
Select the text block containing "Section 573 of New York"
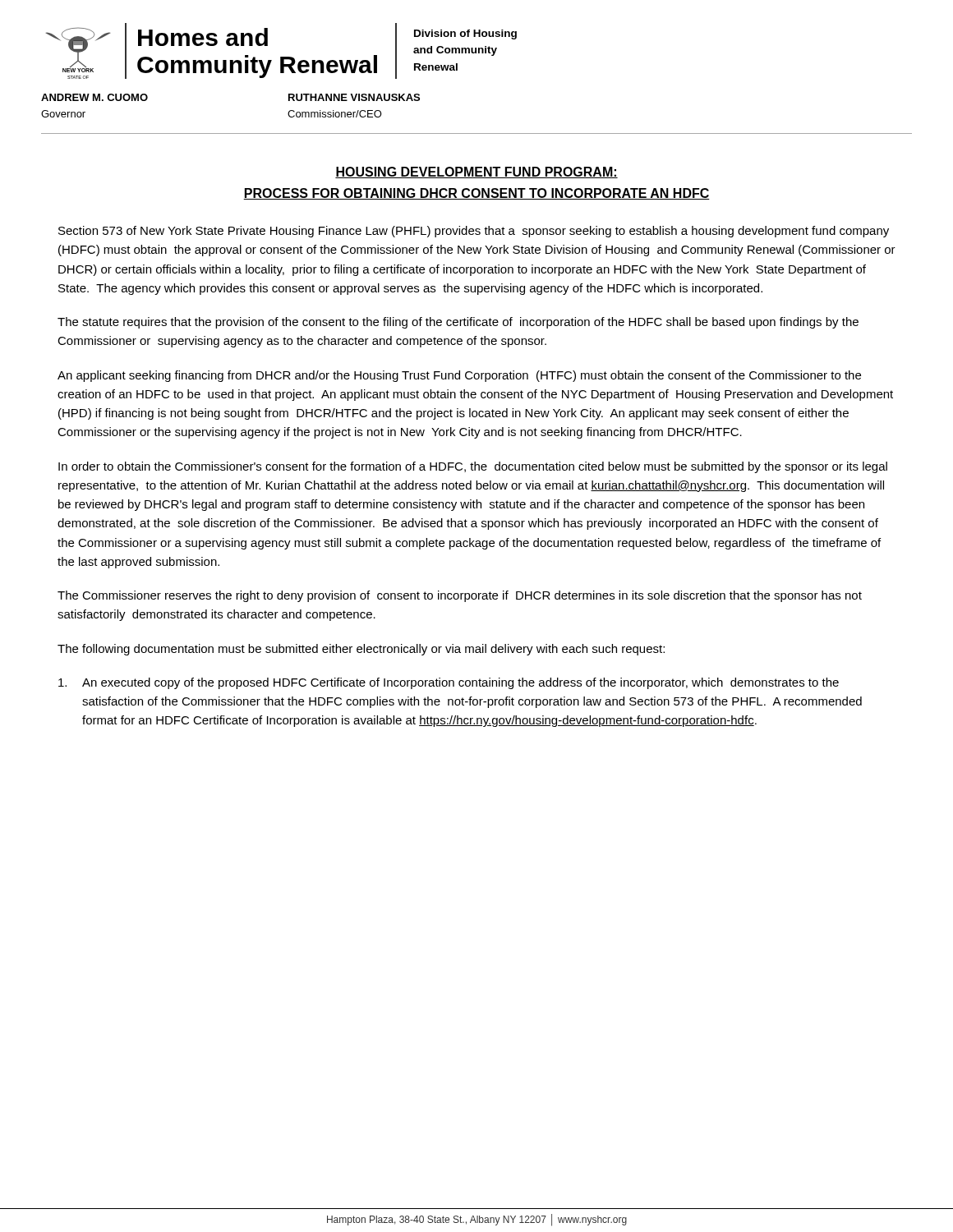pyautogui.click(x=476, y=259)
